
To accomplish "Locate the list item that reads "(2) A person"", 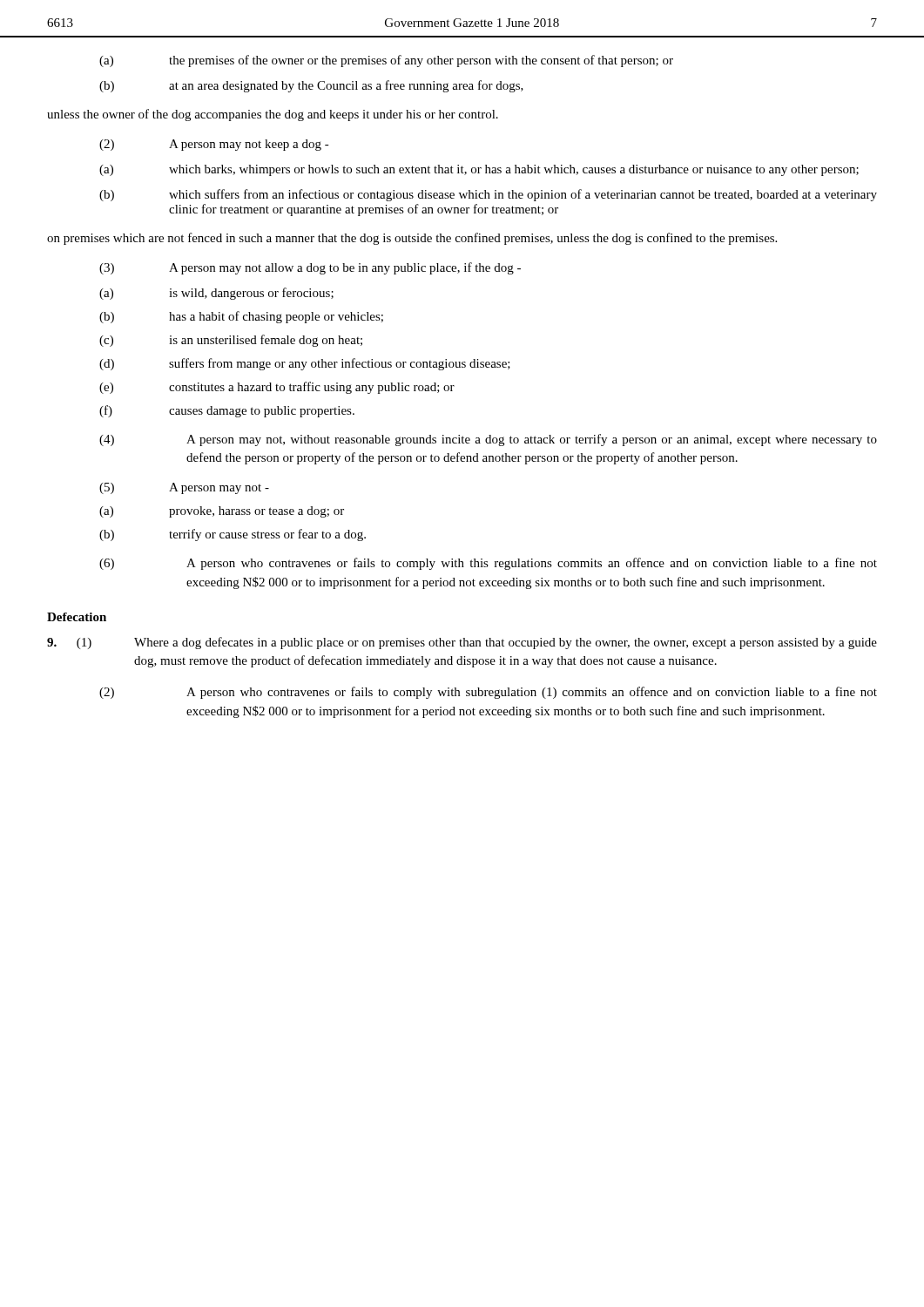I will [214, 145].
